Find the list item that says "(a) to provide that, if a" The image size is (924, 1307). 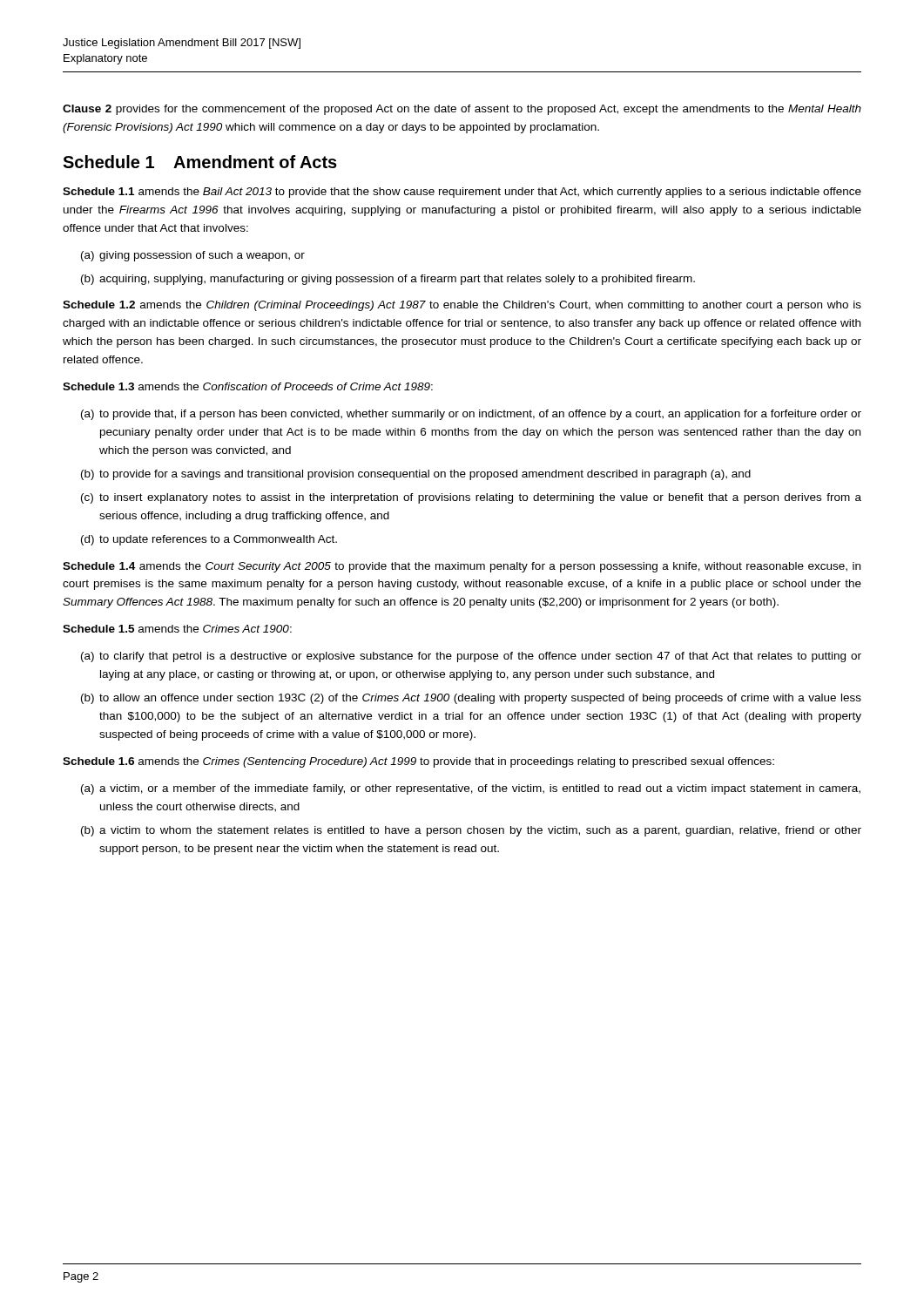point(462,433)
